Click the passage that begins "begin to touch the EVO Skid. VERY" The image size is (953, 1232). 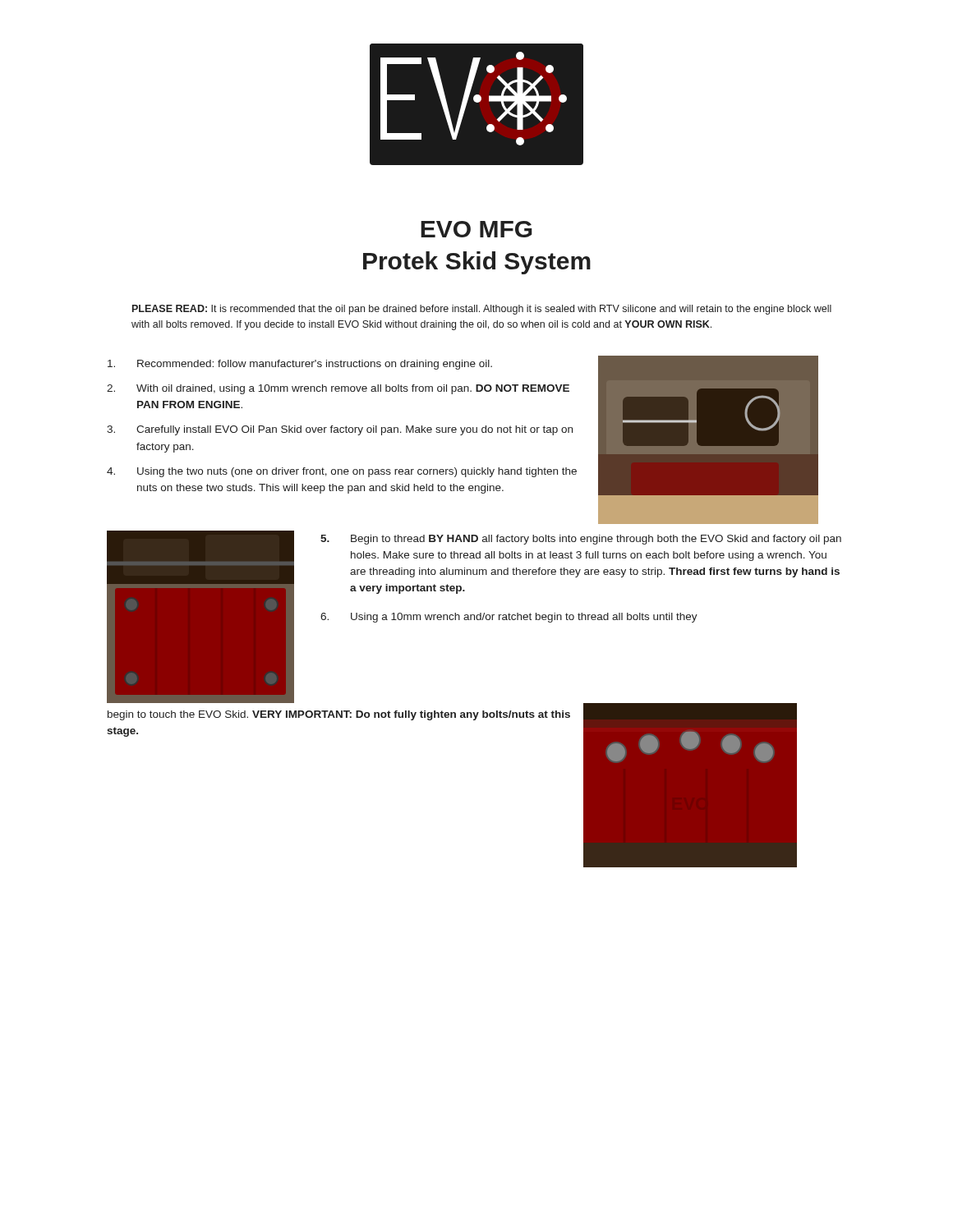(339, 722)
